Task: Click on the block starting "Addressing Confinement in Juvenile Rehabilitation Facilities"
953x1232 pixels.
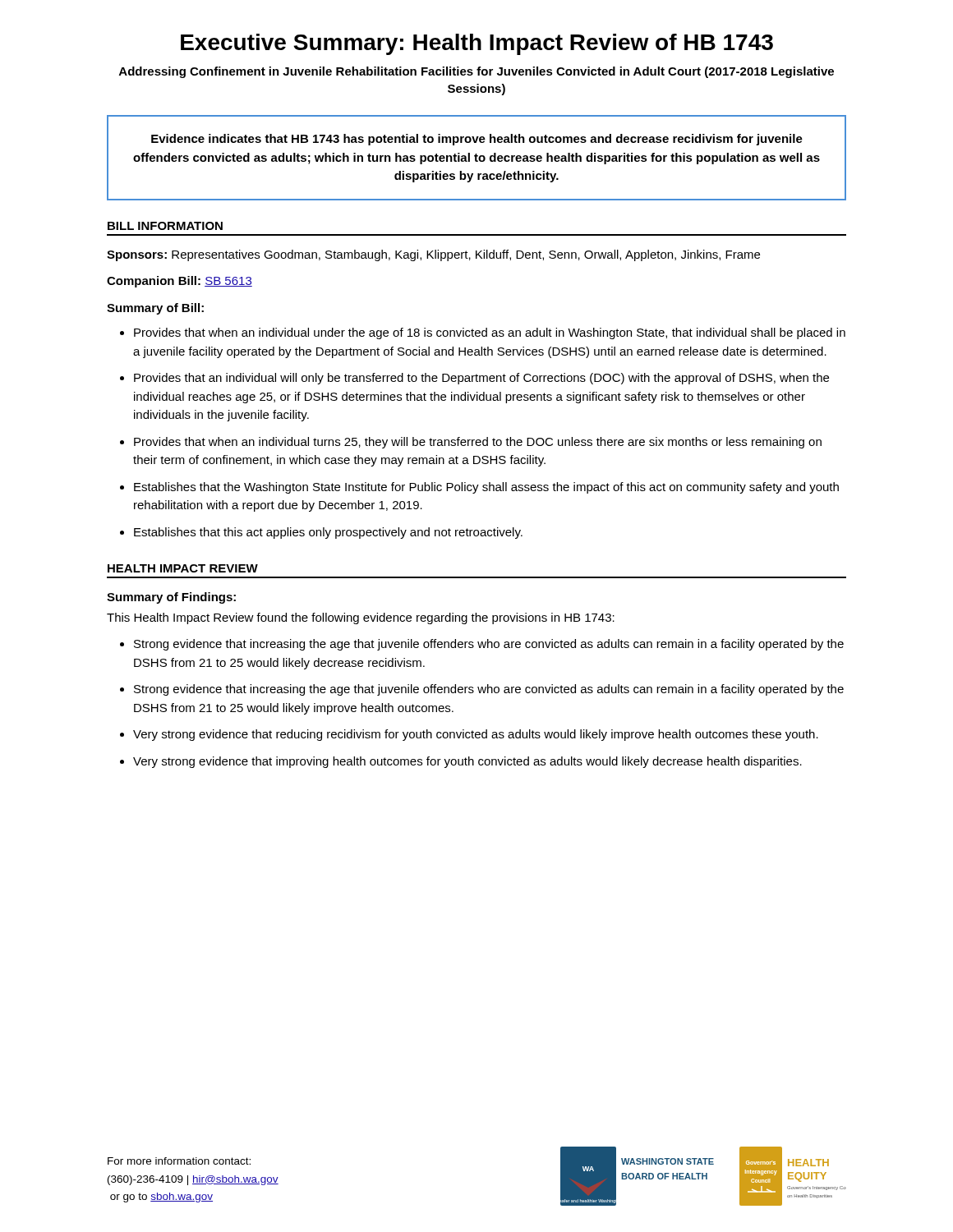Action: (x=476, y=80)
